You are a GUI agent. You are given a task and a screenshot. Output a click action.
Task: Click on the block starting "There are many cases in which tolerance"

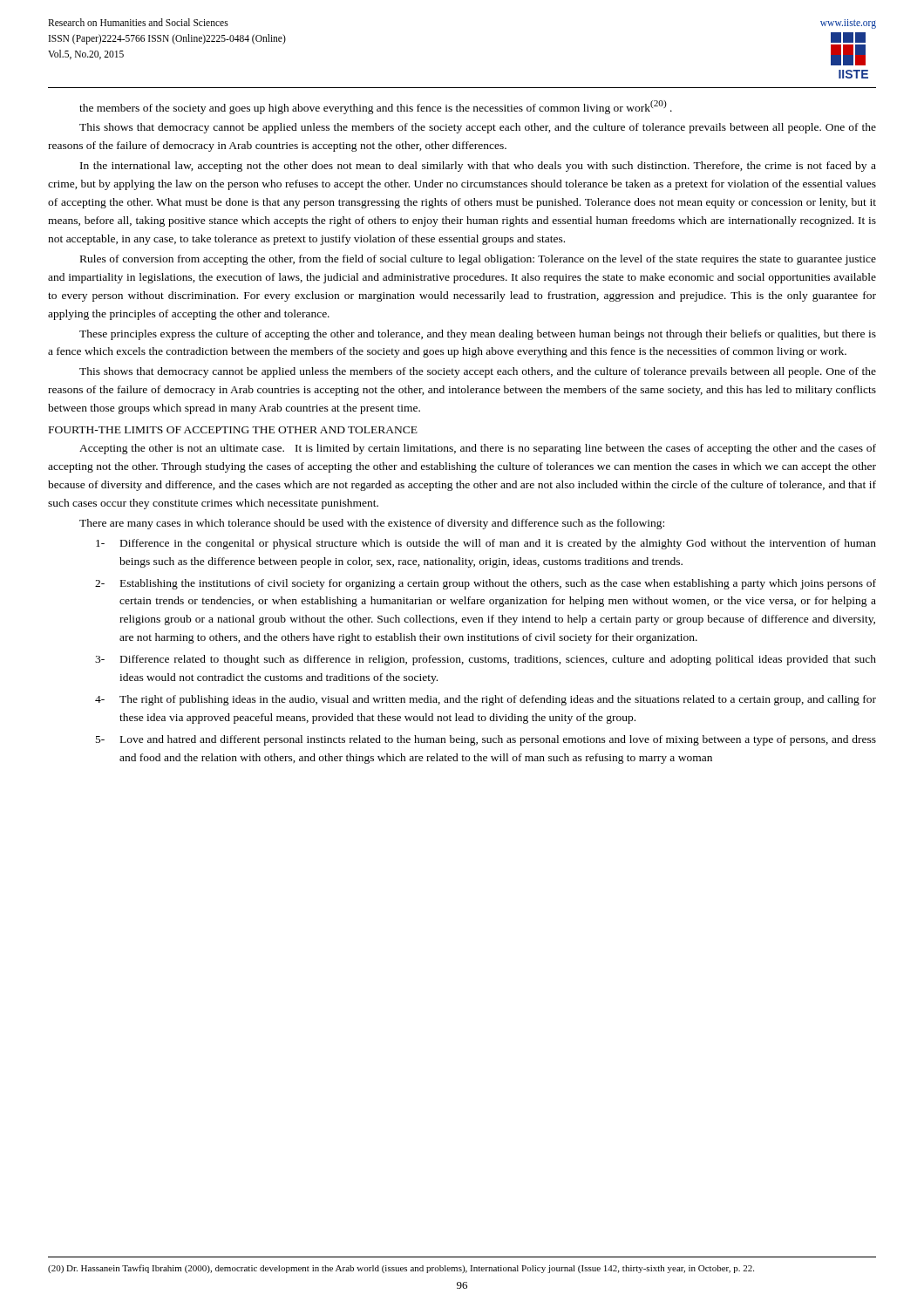click(x=462, y=523)
